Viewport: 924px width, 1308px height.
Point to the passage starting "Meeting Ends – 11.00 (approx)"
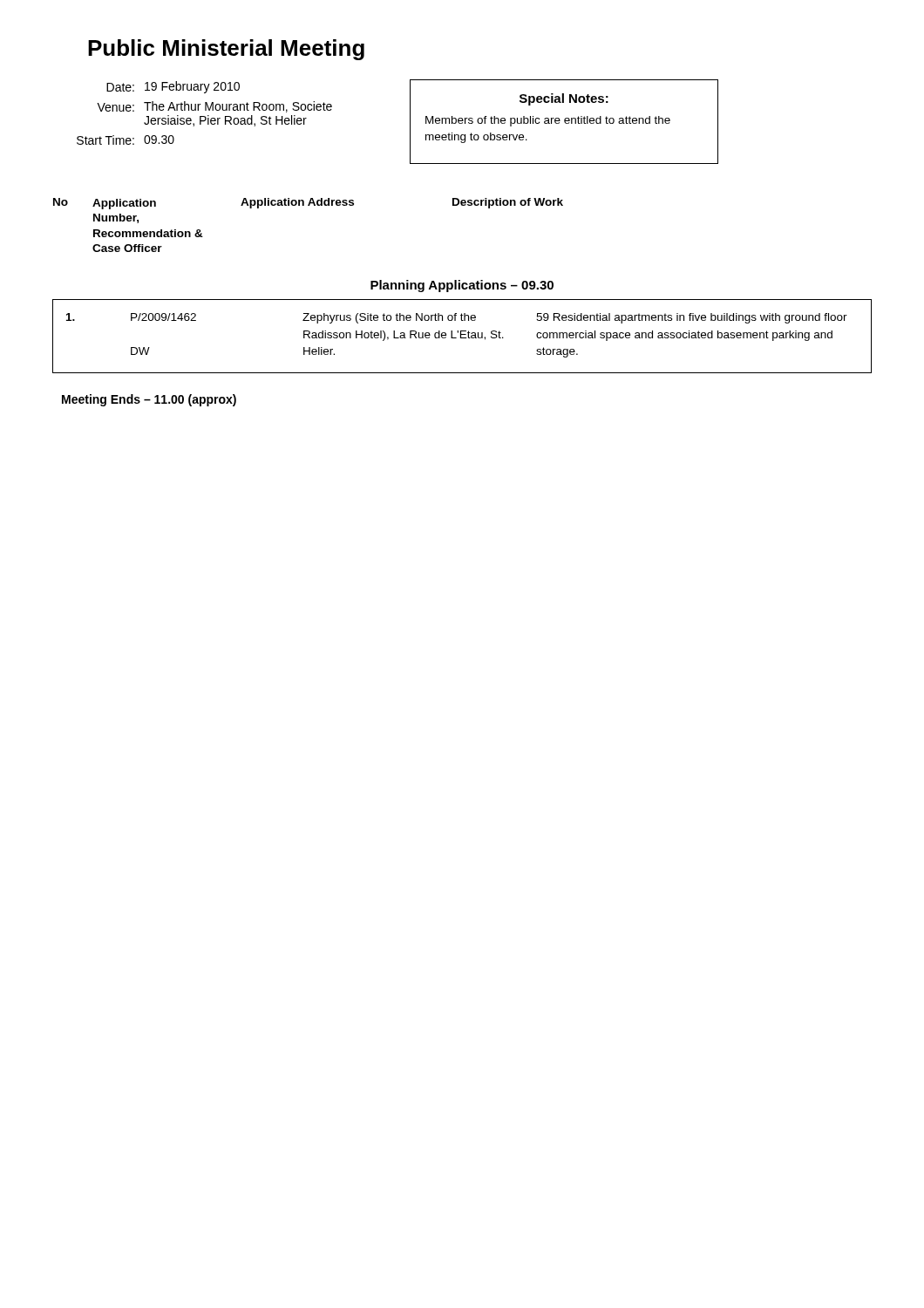coord(149,399)
